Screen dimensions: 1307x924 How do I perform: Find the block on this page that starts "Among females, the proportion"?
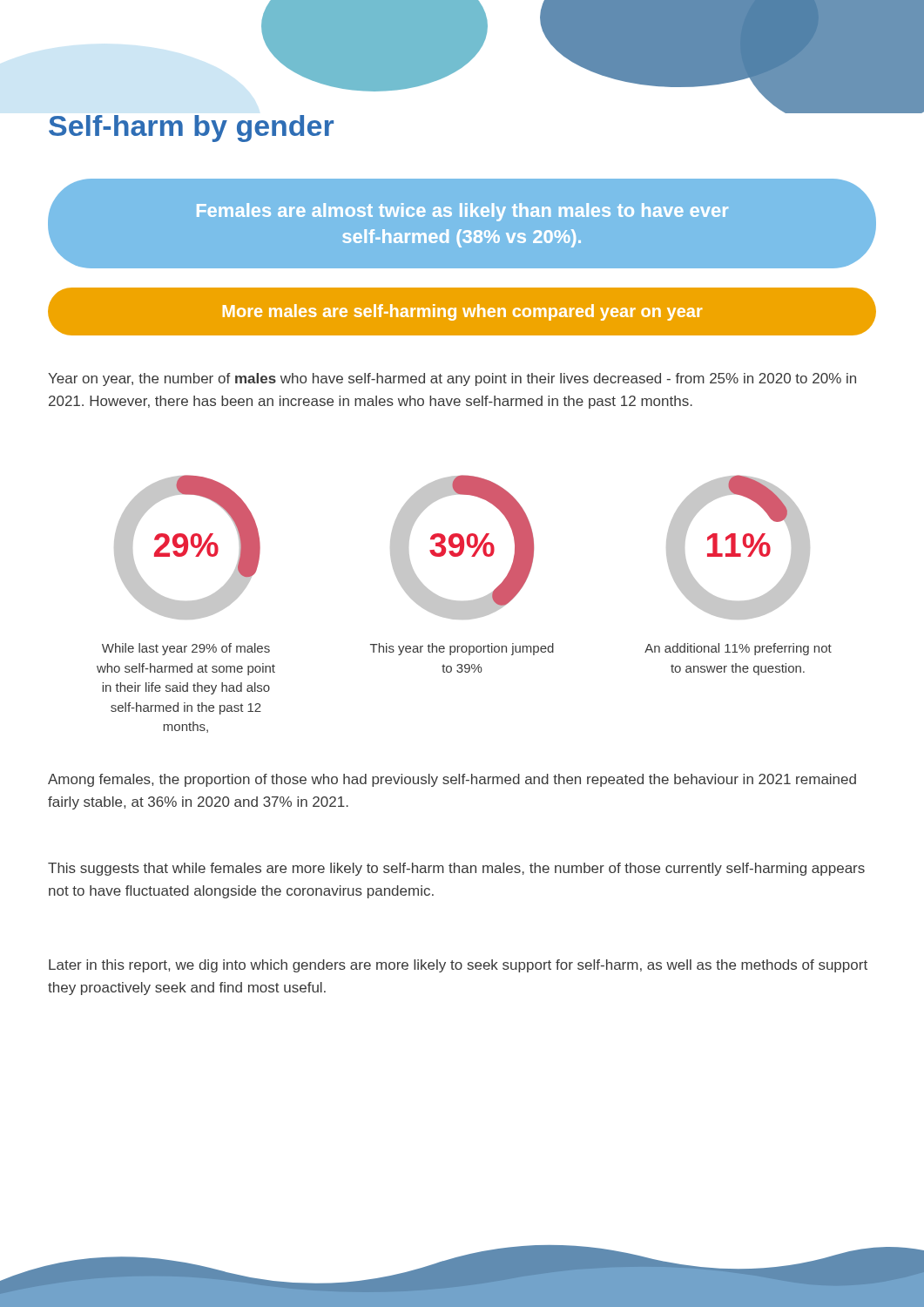tap(452, 791)
